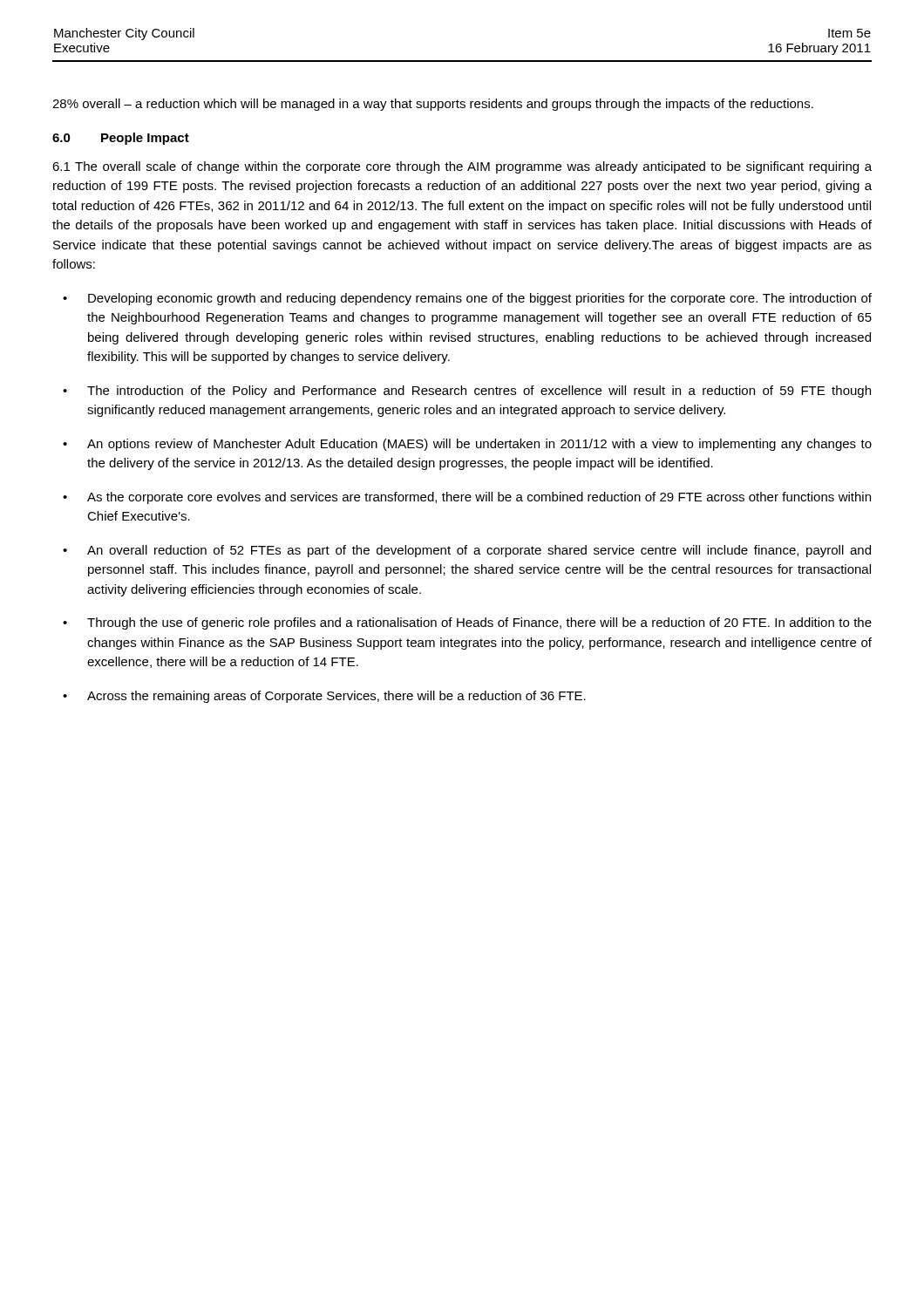Click the passage that begins "Developing economic growth and reducing dependency remains"

479,327
